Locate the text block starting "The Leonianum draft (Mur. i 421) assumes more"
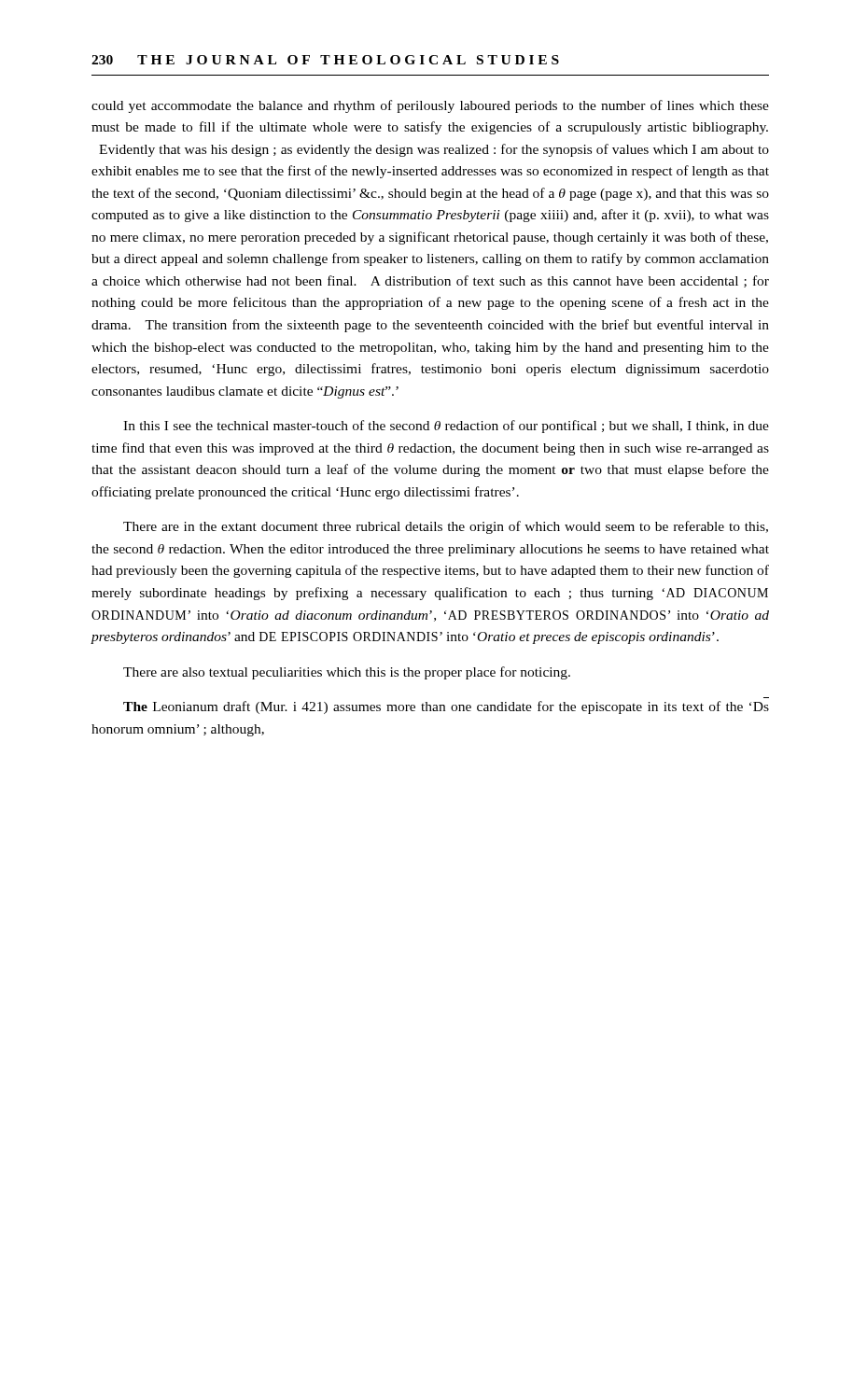 click(x=430, y=717)
